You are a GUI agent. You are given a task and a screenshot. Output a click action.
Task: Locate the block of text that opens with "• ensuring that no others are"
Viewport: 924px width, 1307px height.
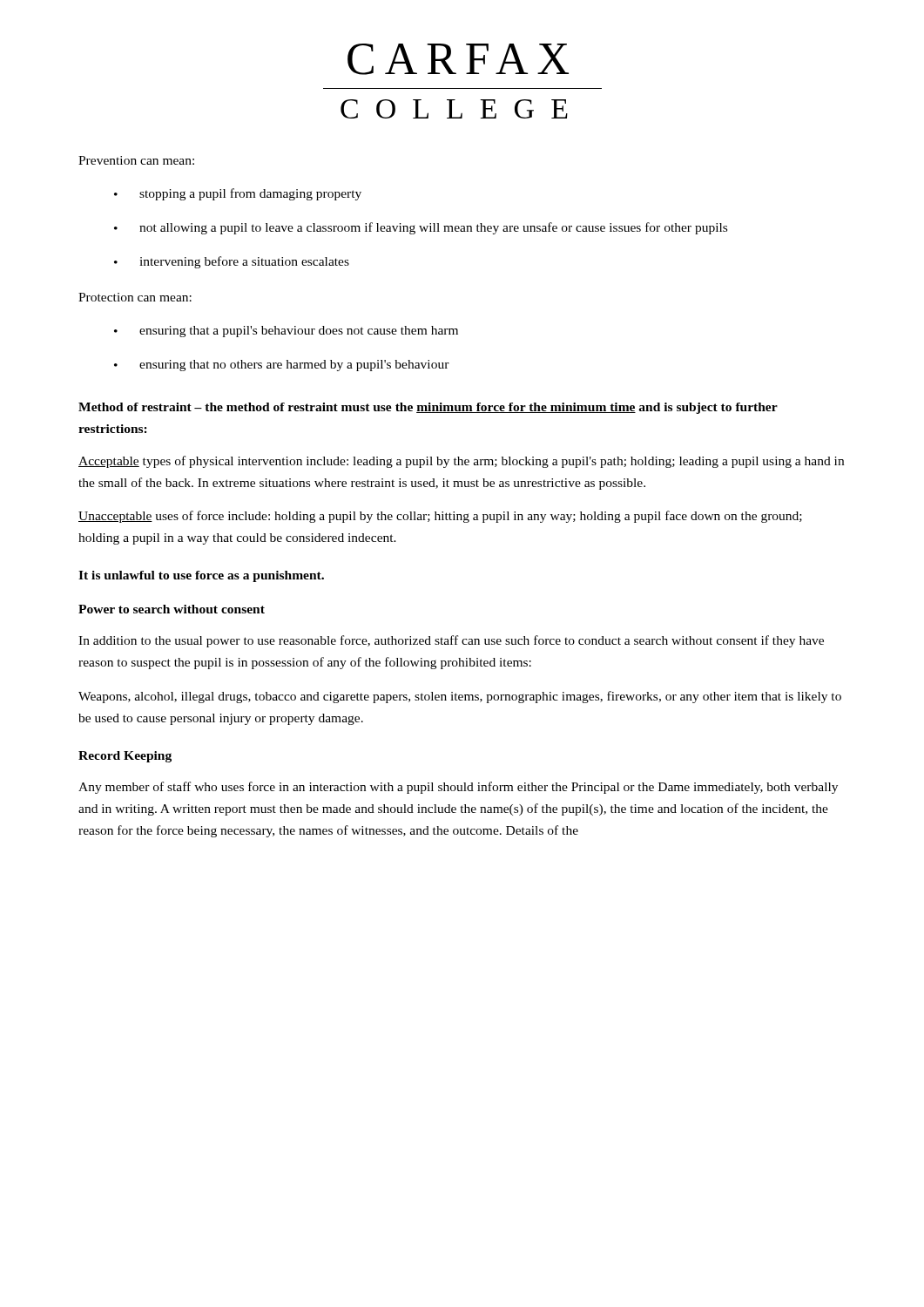pos(281,365)
